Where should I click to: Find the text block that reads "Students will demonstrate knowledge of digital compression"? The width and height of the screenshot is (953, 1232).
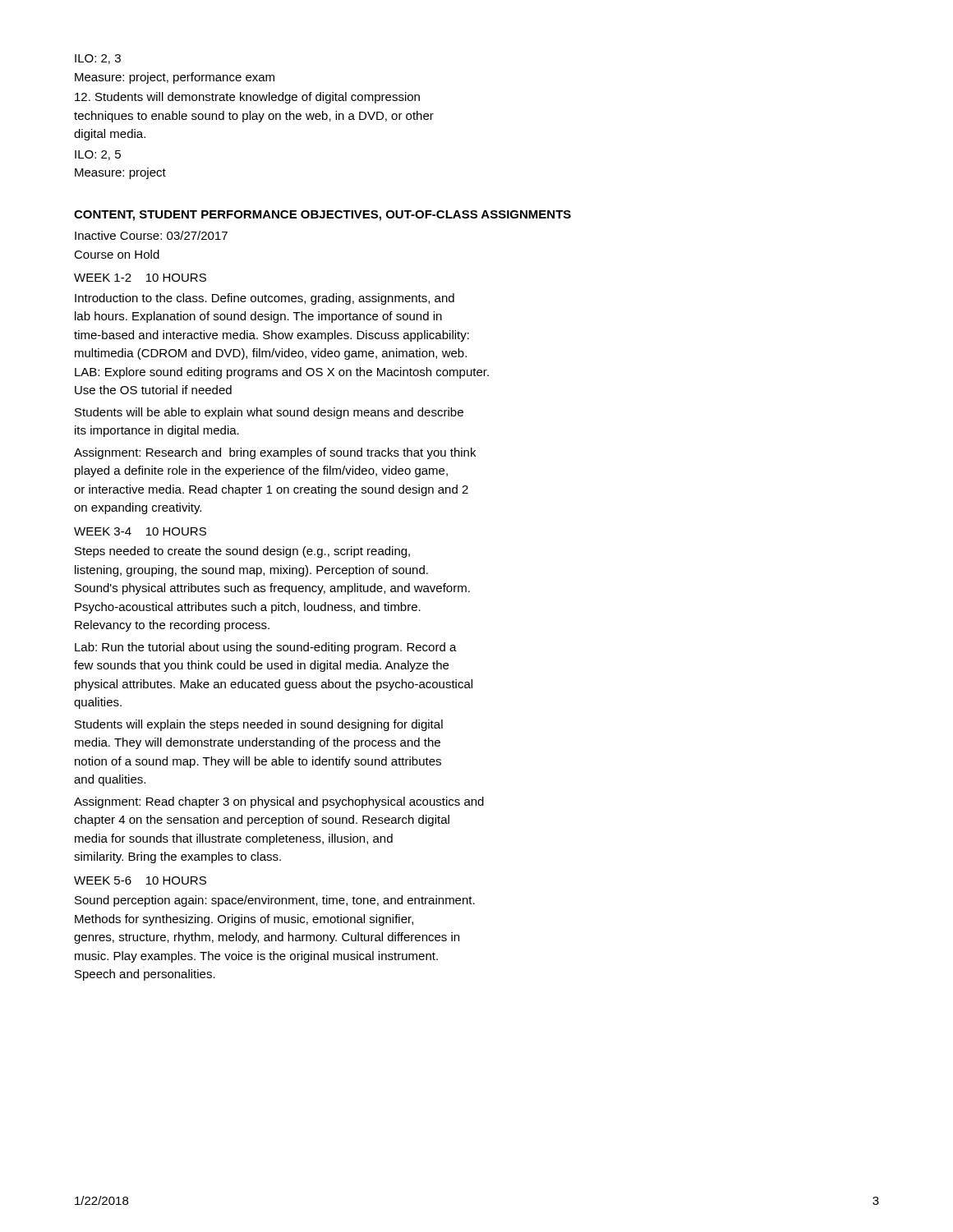pyautogui.click(x=254, y=115)
